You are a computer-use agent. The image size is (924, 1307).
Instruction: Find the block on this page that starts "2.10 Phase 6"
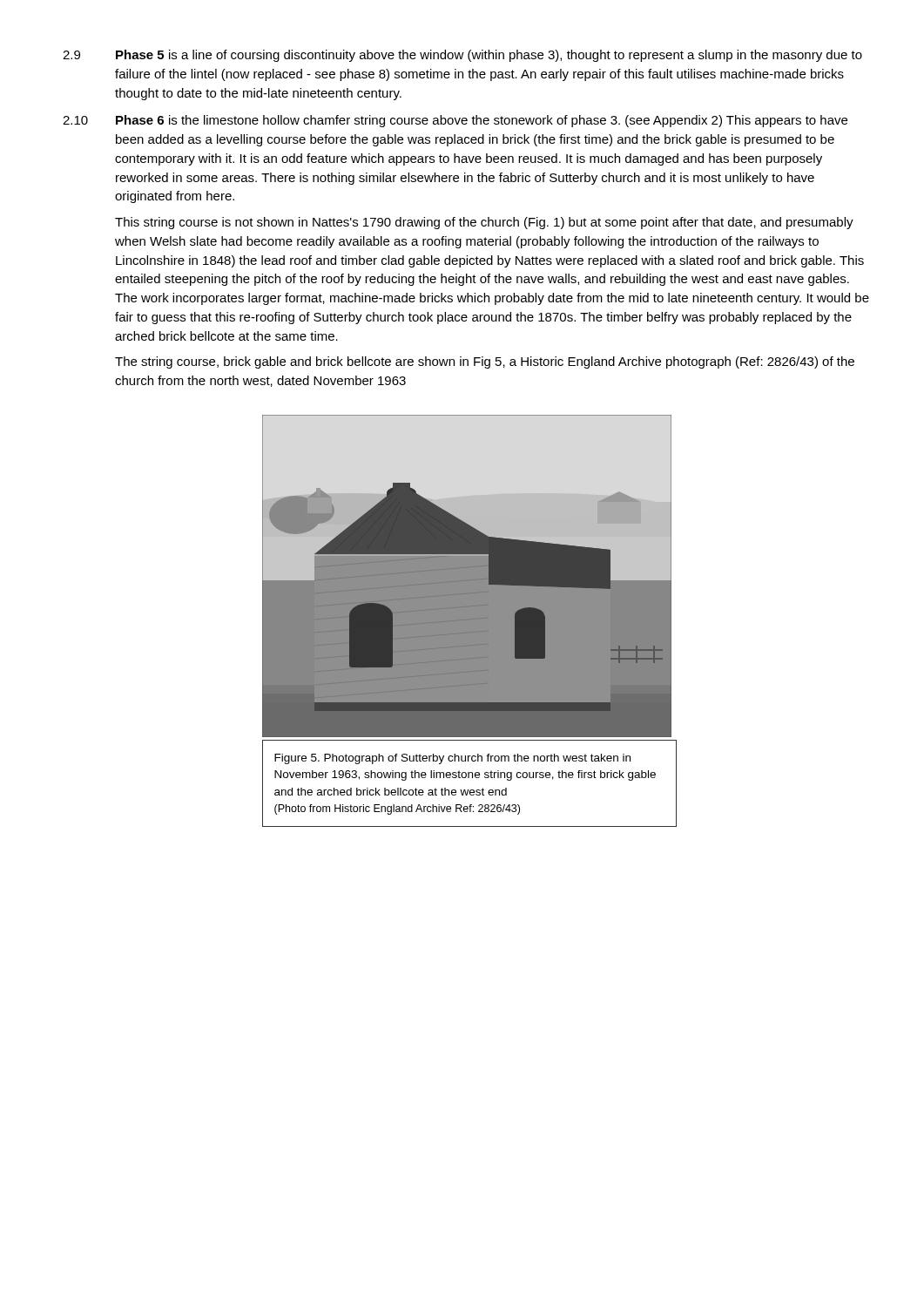[x=466, y=250]
